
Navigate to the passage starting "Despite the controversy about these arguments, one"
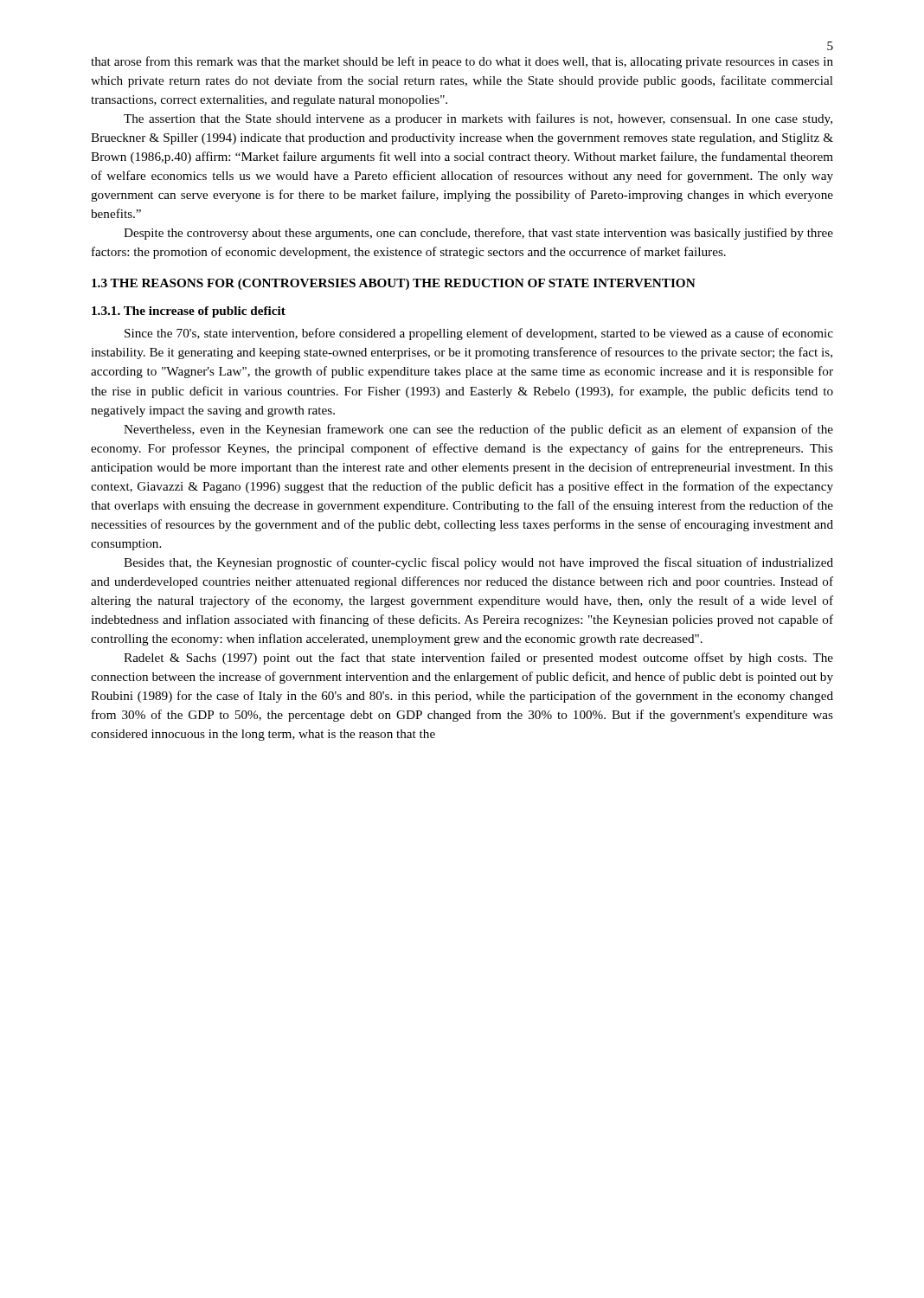point(462,243)
